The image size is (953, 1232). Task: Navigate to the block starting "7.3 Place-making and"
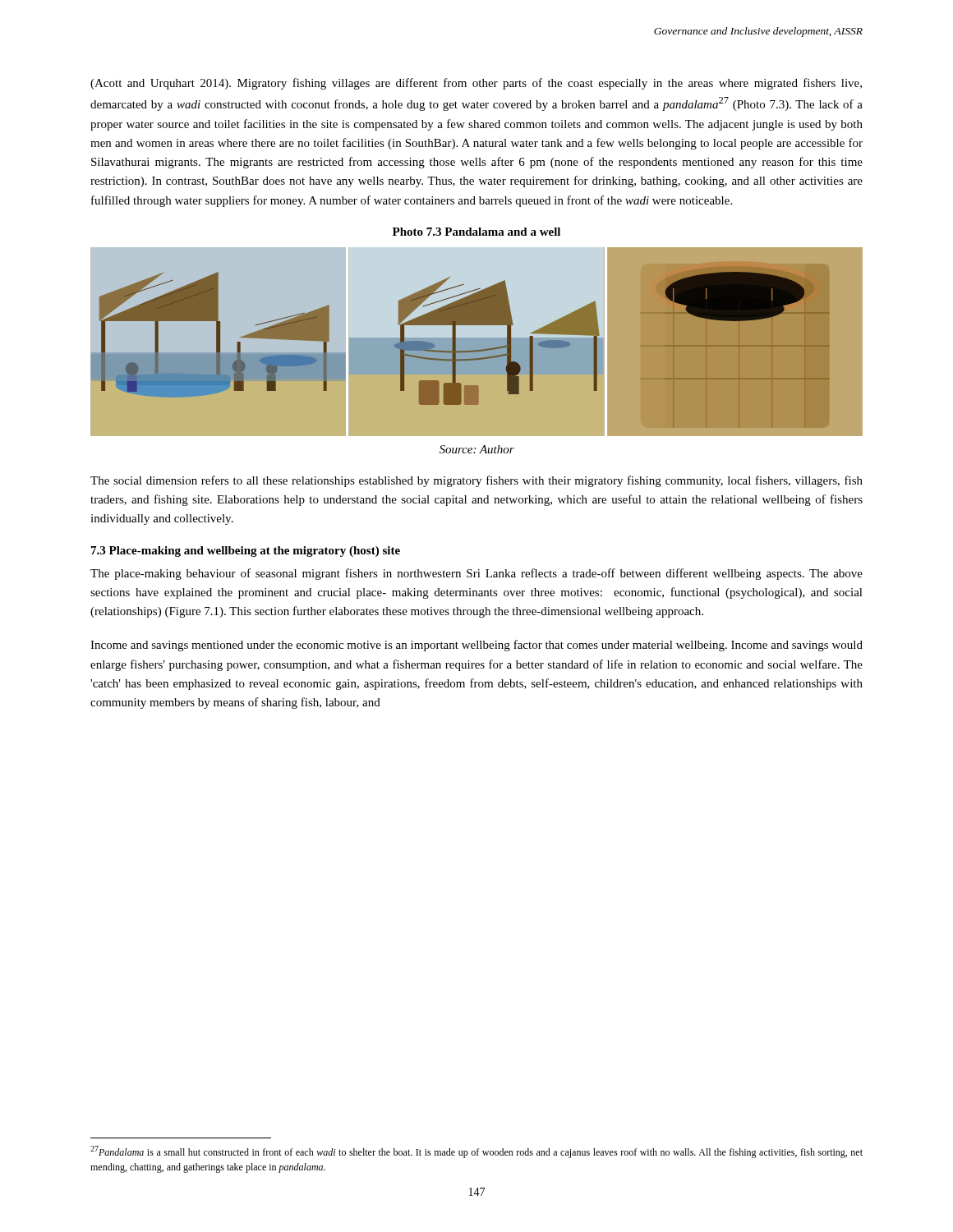pos(245,550)
